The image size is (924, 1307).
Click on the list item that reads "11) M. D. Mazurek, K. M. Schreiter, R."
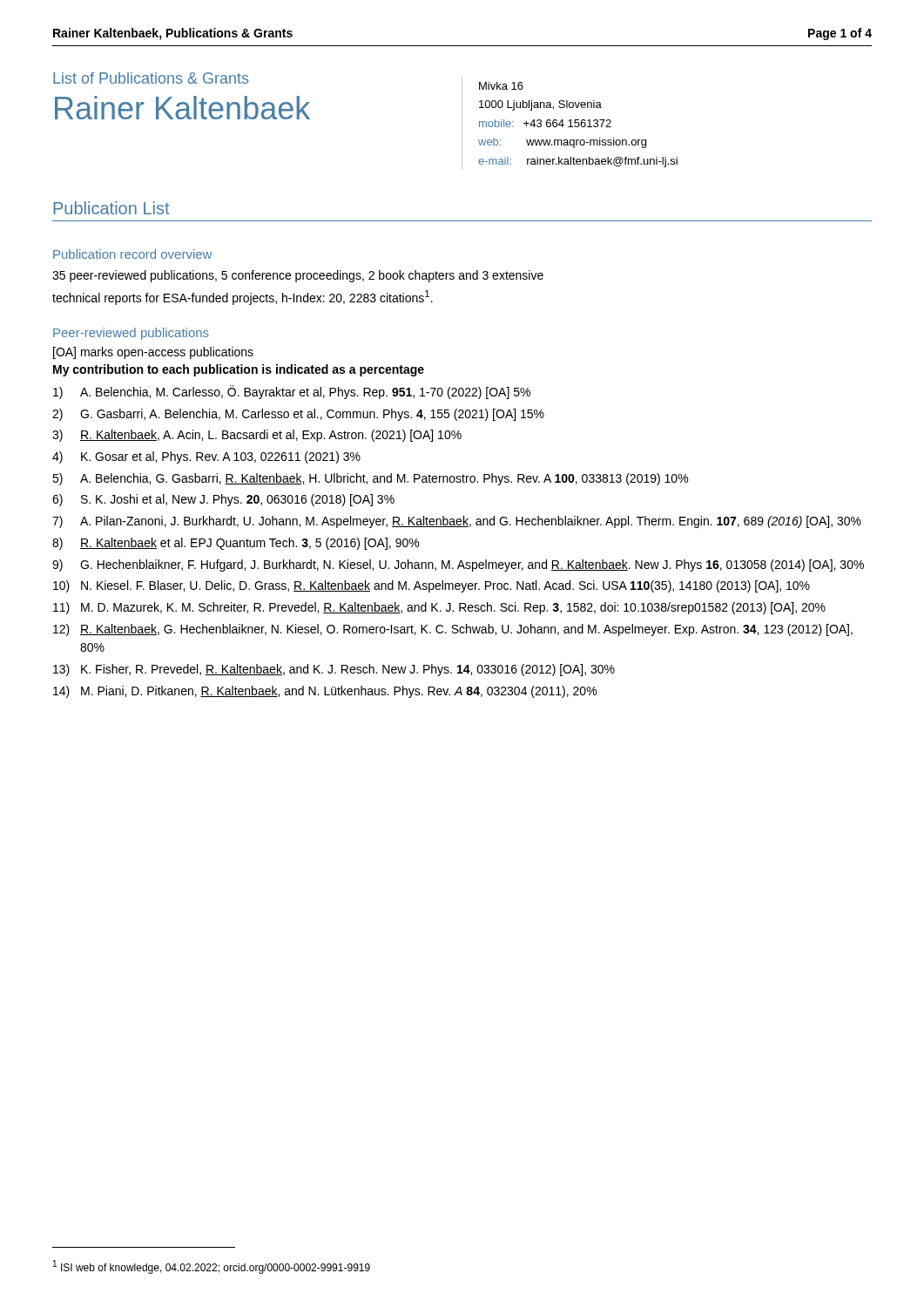coord(462,608)
